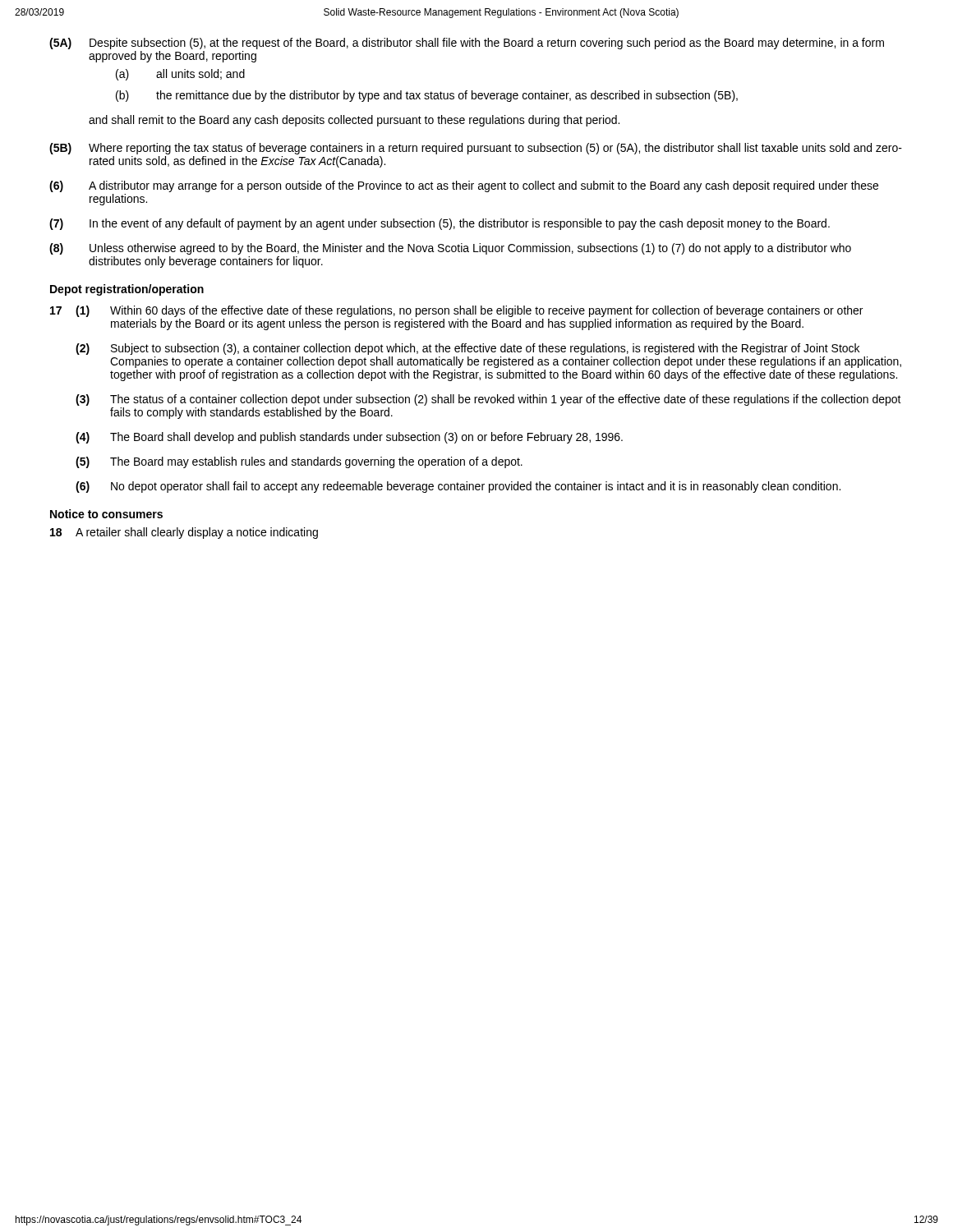This screenshot has height=1232, width=953.
Task: Select the element starting "(7) In the event of"
Action: (x=476, y=223)
